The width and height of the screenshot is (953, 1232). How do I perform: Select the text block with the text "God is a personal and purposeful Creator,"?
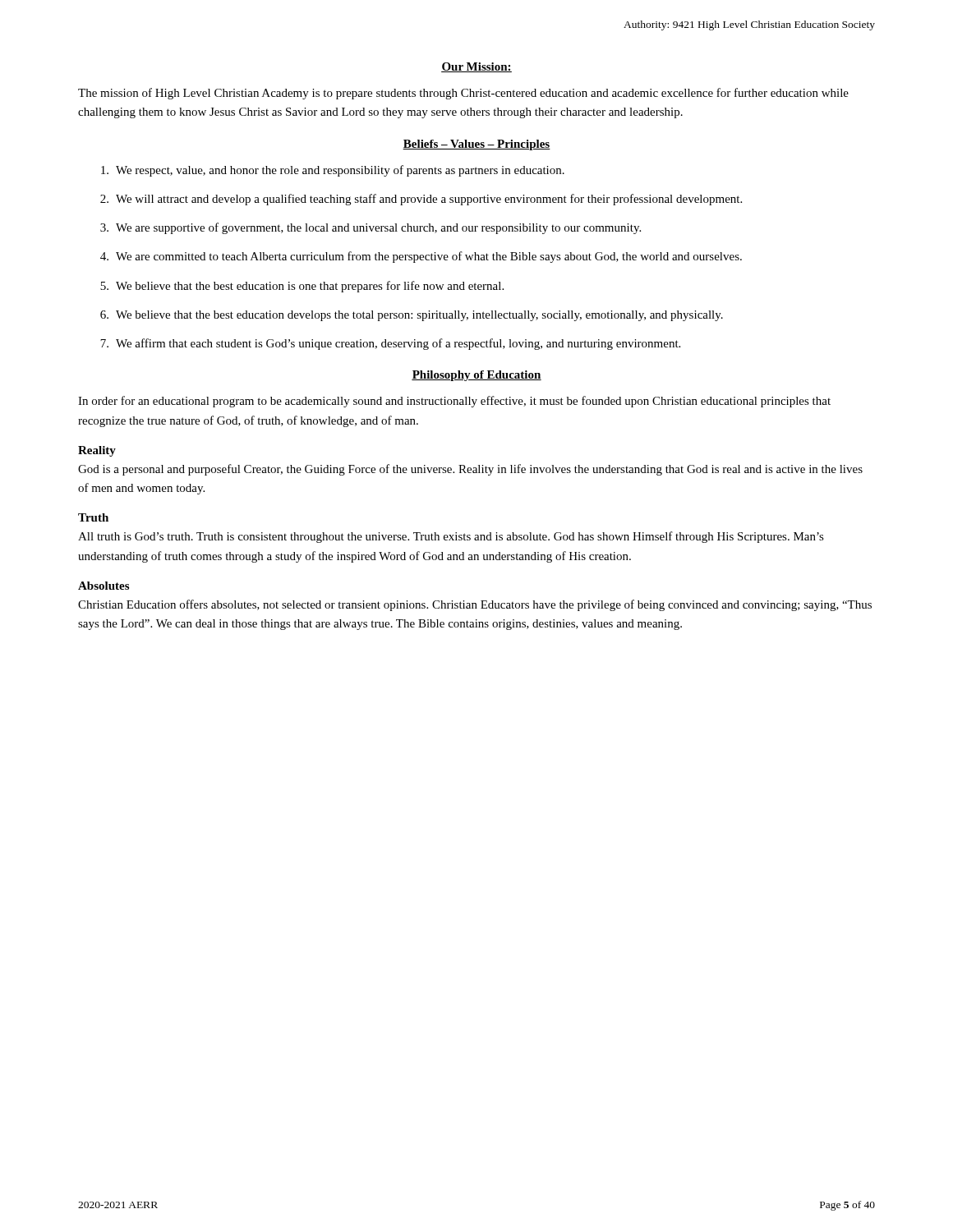pos(470,478)
